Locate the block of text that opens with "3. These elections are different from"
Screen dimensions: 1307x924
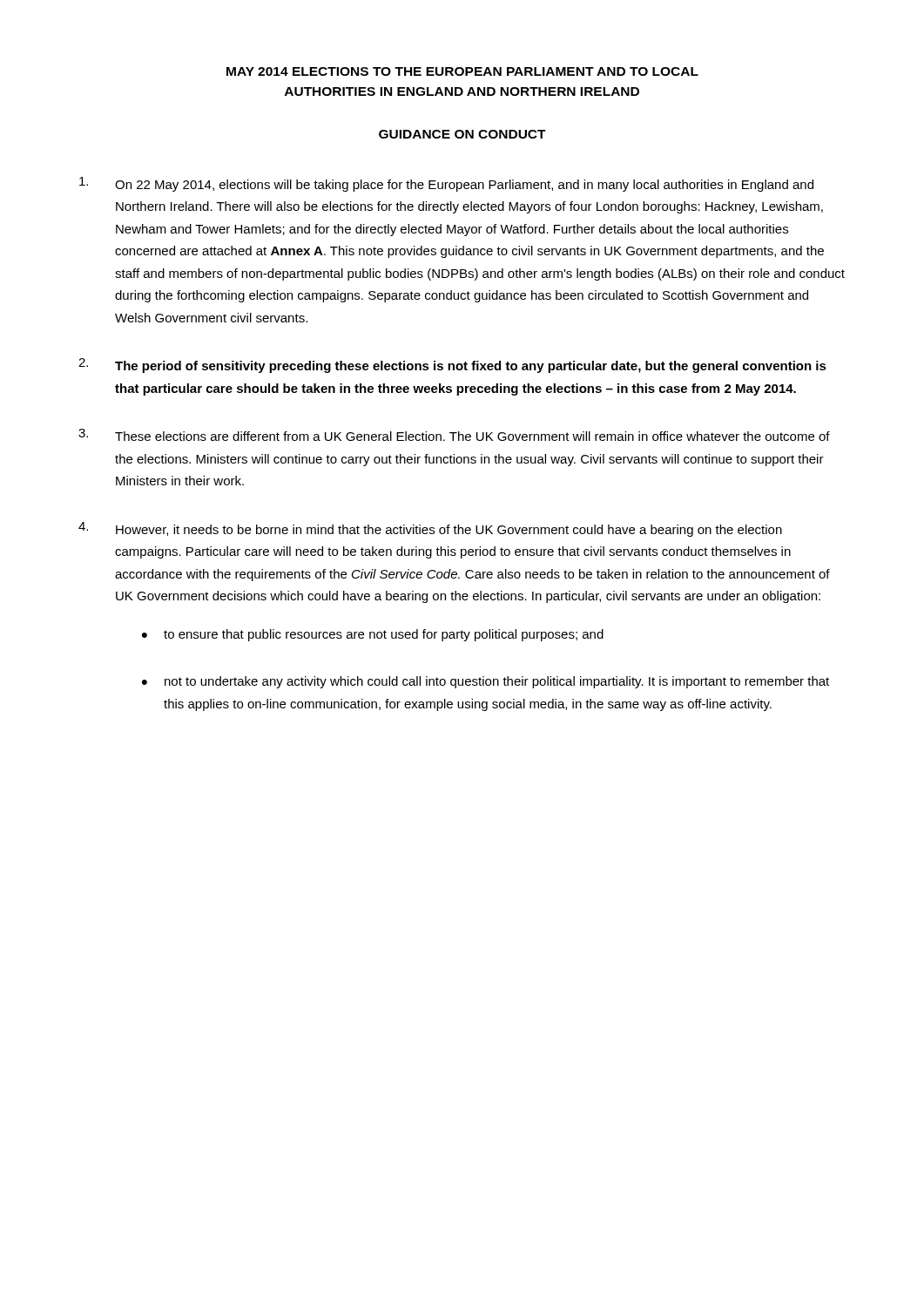462,458
